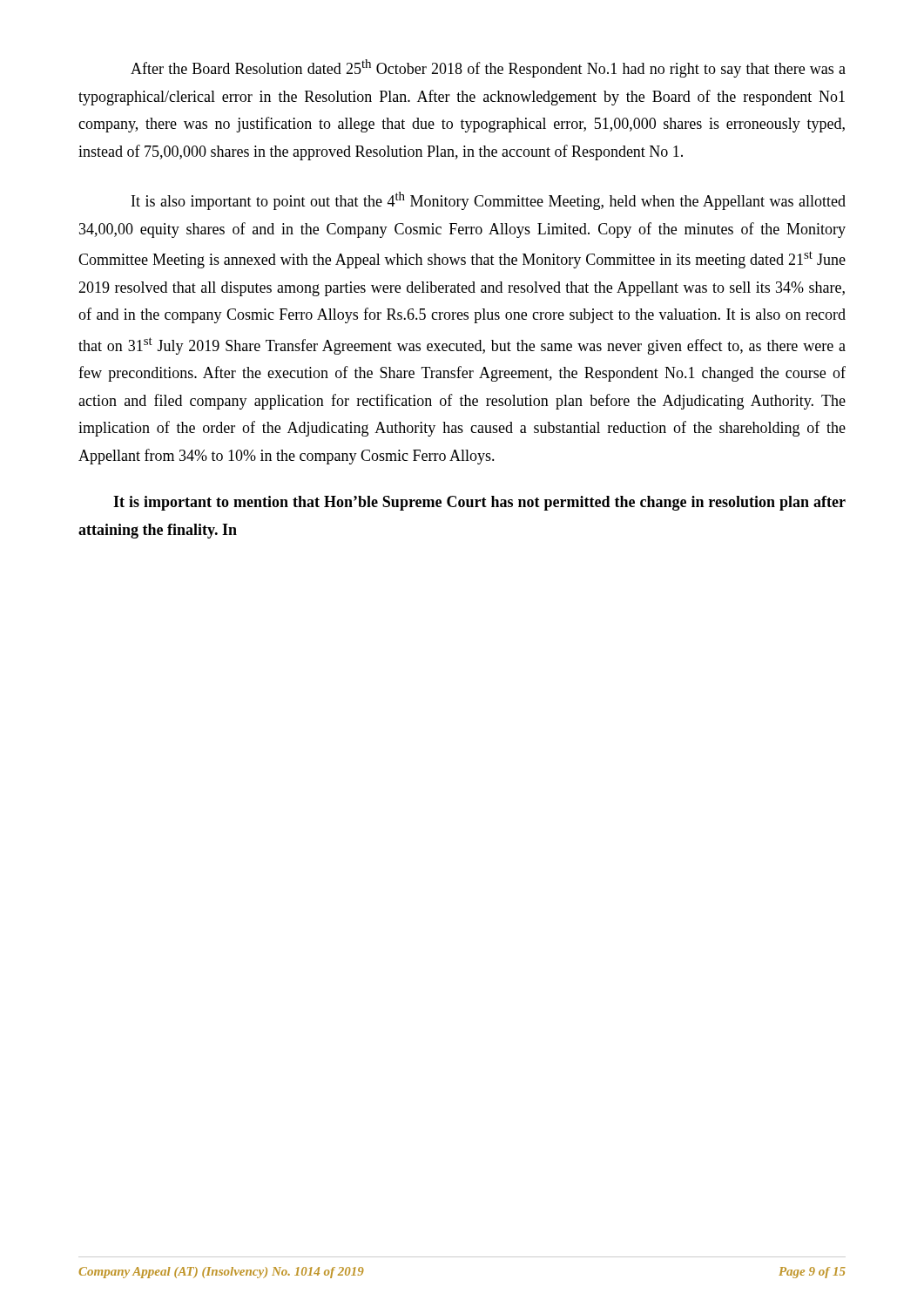Where is the passage that starts "It is important to mention that Hon’ble"?

point(462,516)
